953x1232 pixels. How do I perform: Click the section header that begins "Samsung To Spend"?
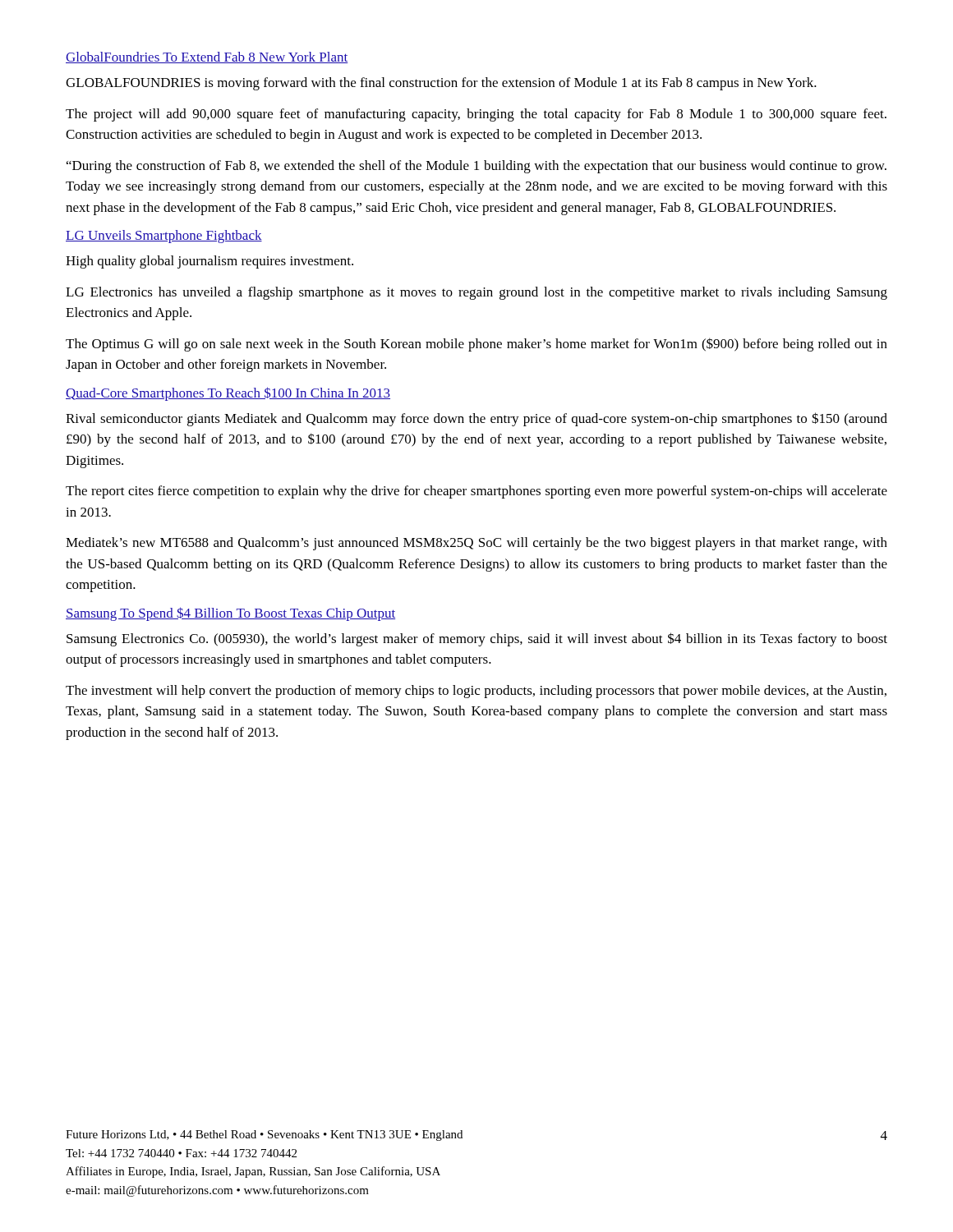click(231, 613)
